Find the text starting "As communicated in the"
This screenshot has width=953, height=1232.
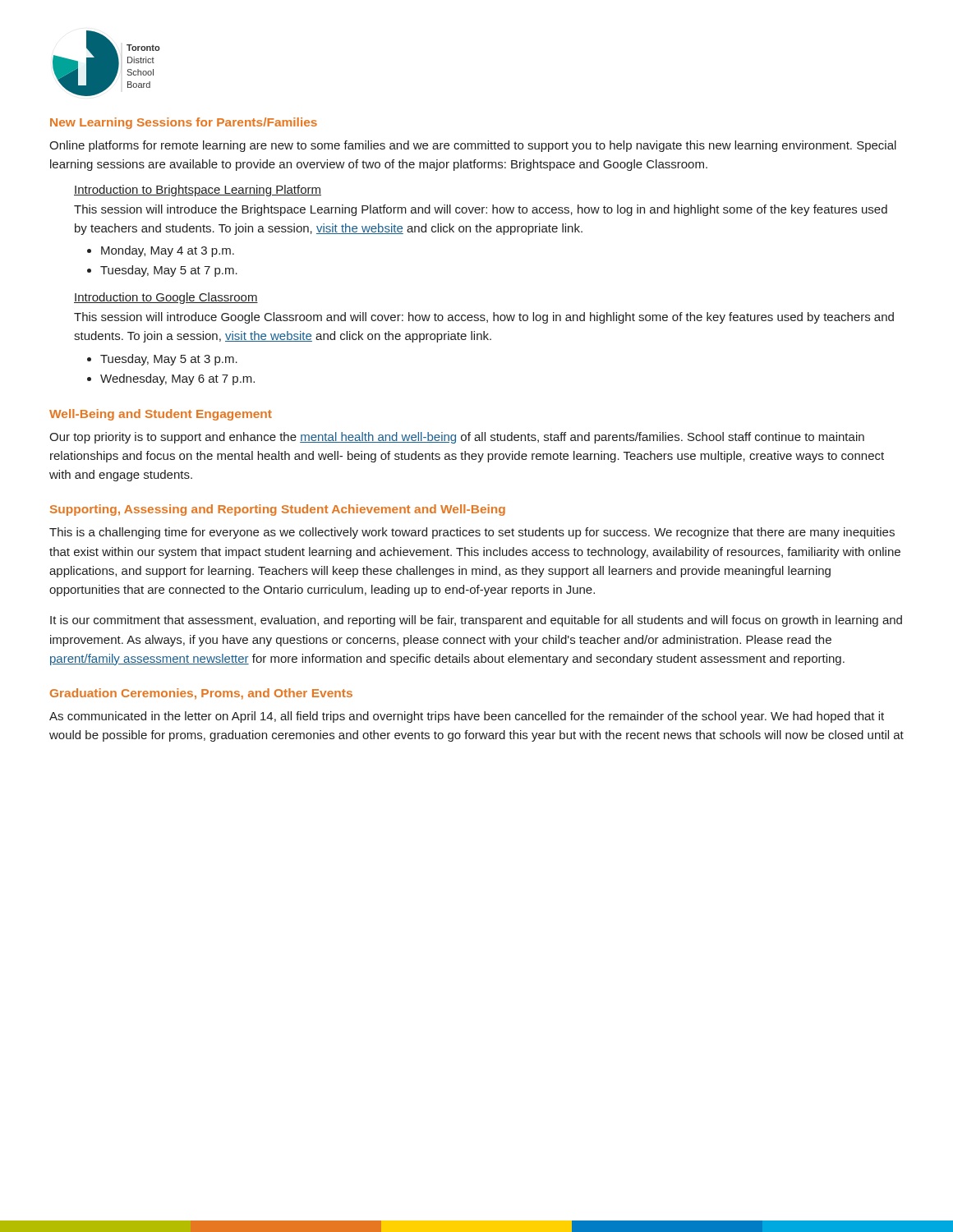(476, 725)
